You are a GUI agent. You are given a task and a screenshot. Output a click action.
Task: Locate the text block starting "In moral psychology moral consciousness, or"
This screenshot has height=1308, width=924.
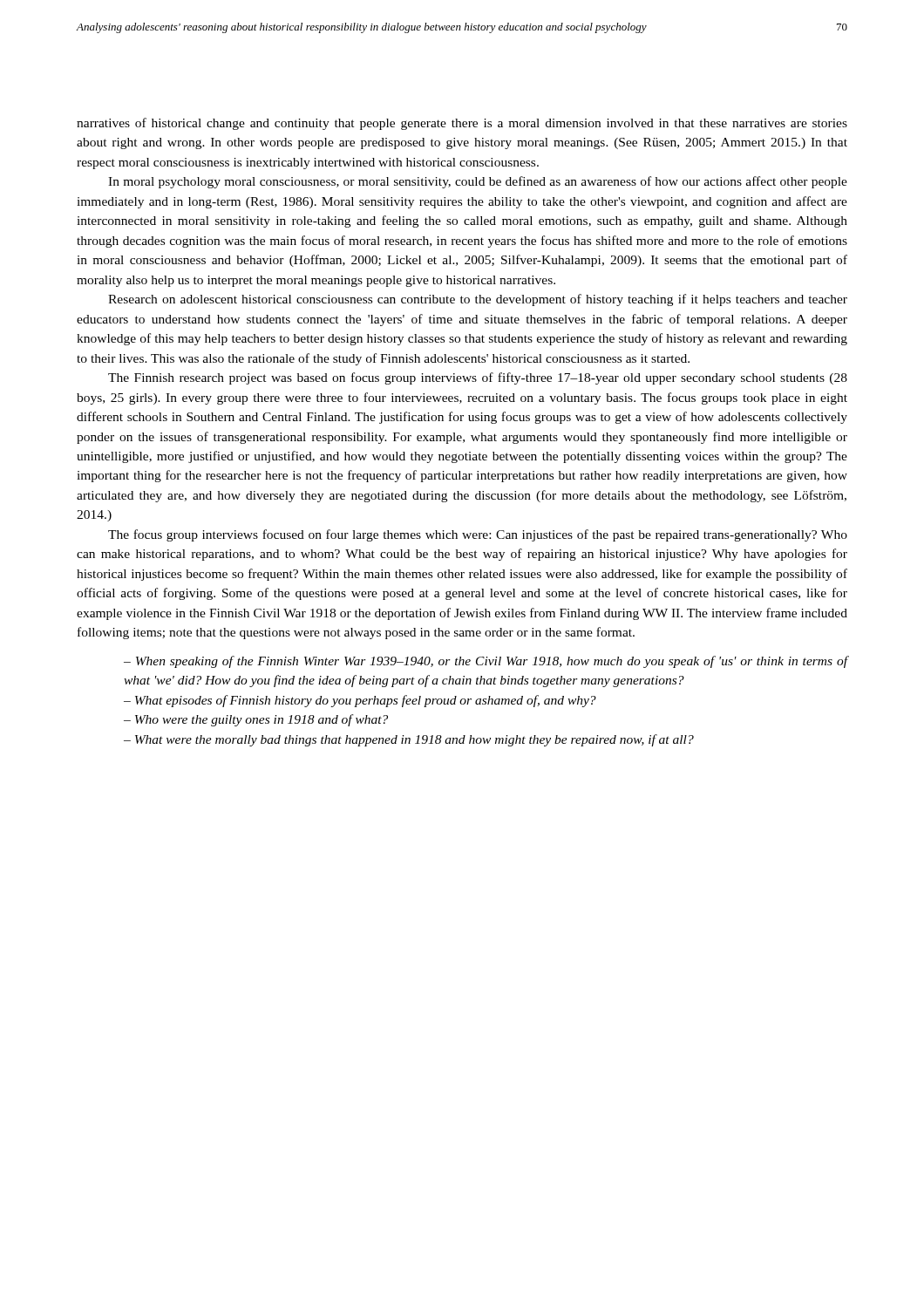tap(462, 231)
